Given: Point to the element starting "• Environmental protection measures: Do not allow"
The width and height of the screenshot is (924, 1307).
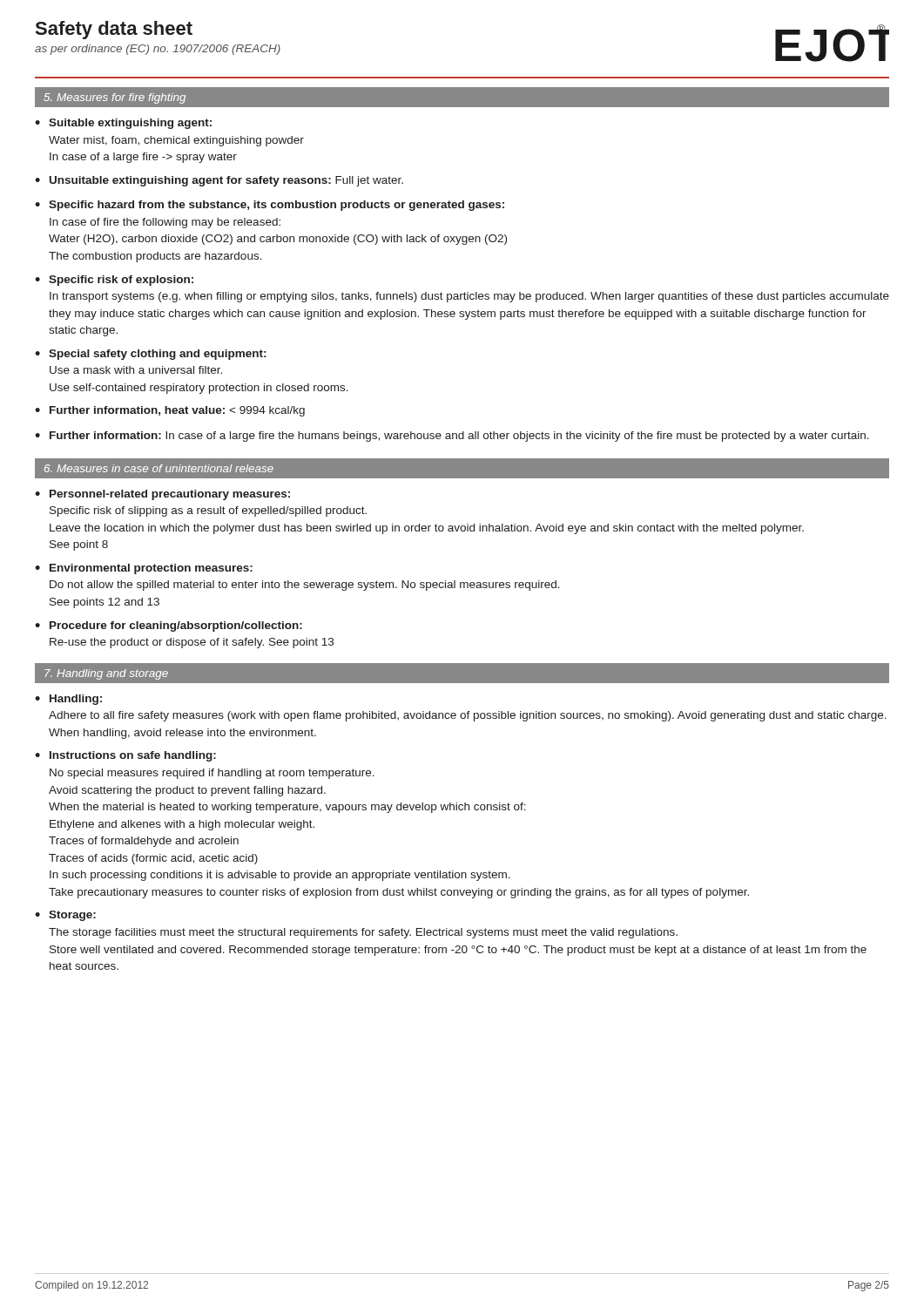Looking at the screenshot, I should tap(462, 585).
